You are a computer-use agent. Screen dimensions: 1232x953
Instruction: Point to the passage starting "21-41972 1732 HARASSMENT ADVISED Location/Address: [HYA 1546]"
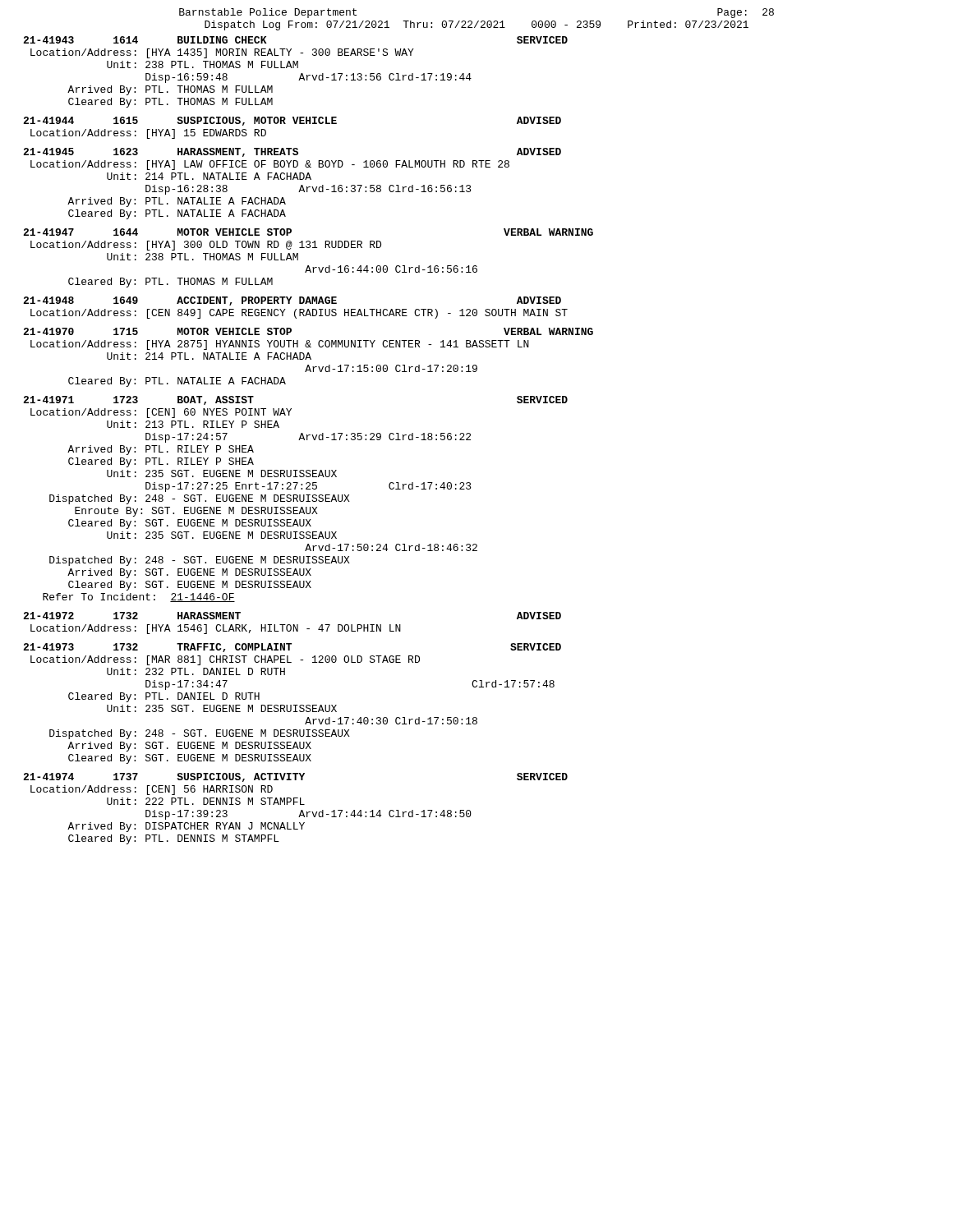[292, 623]
